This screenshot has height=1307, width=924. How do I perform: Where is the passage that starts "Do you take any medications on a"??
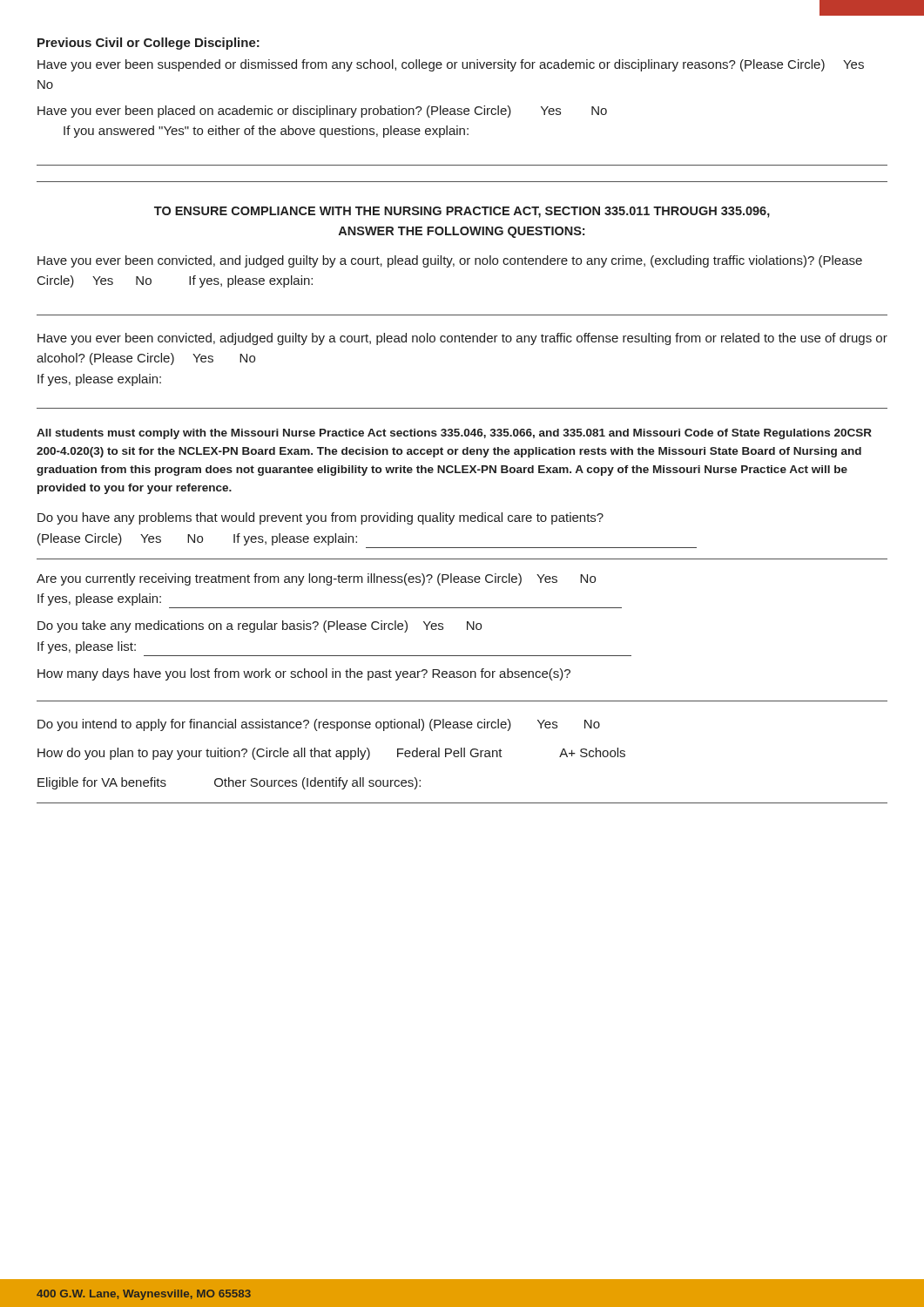click(x=334, y=637)
